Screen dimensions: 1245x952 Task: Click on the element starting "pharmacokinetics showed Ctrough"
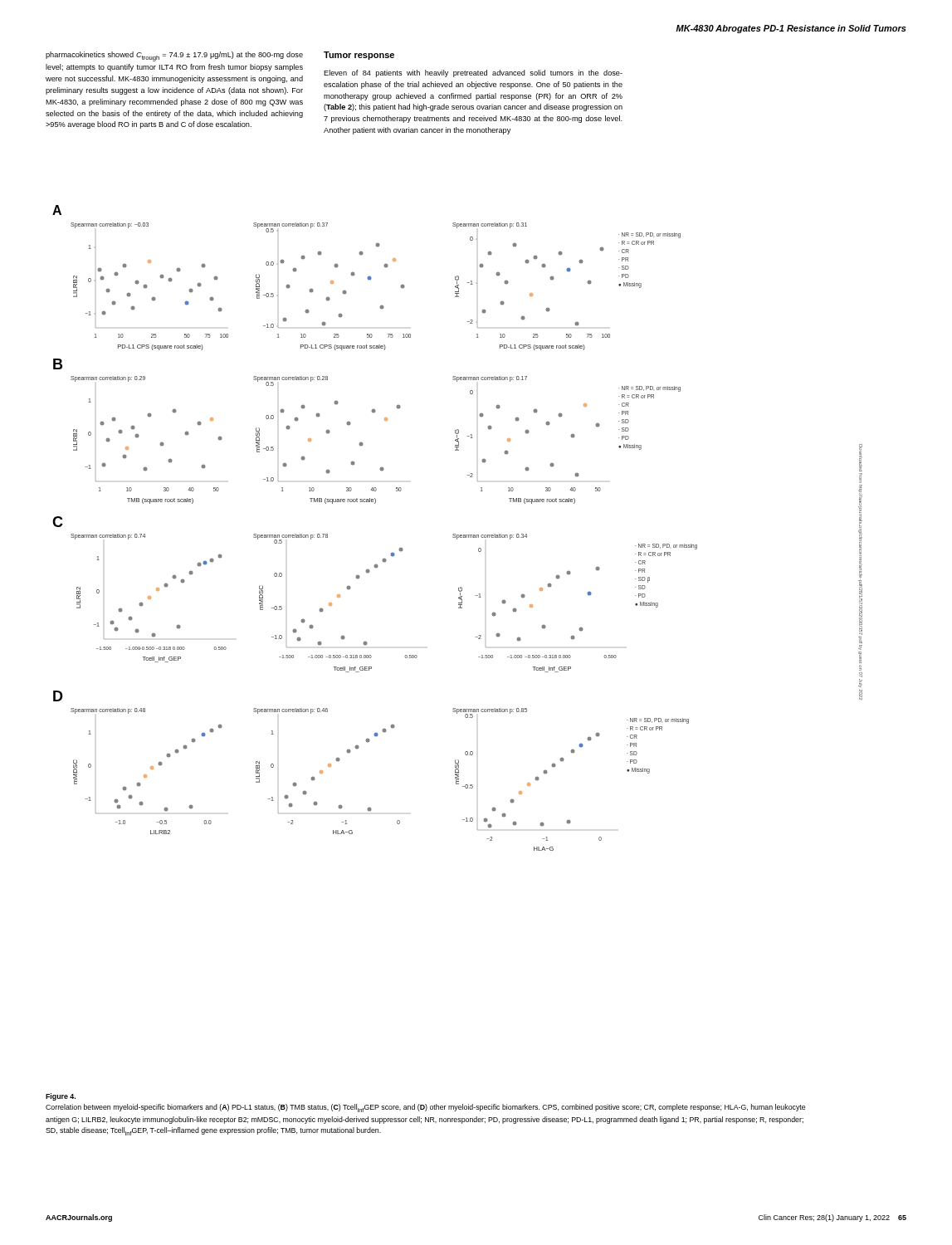(174, 90)
